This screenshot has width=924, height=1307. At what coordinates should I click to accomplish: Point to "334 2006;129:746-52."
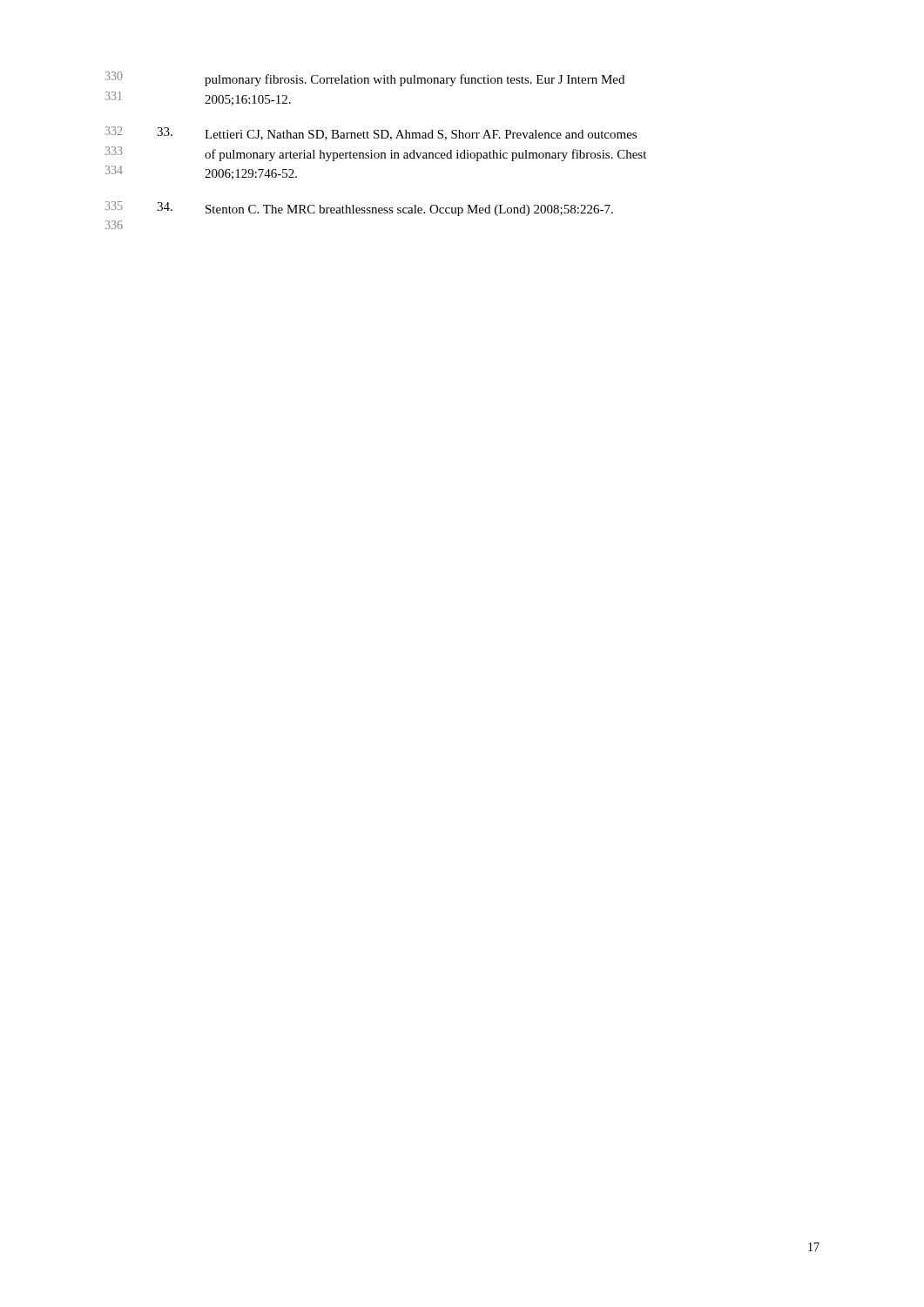117,172
